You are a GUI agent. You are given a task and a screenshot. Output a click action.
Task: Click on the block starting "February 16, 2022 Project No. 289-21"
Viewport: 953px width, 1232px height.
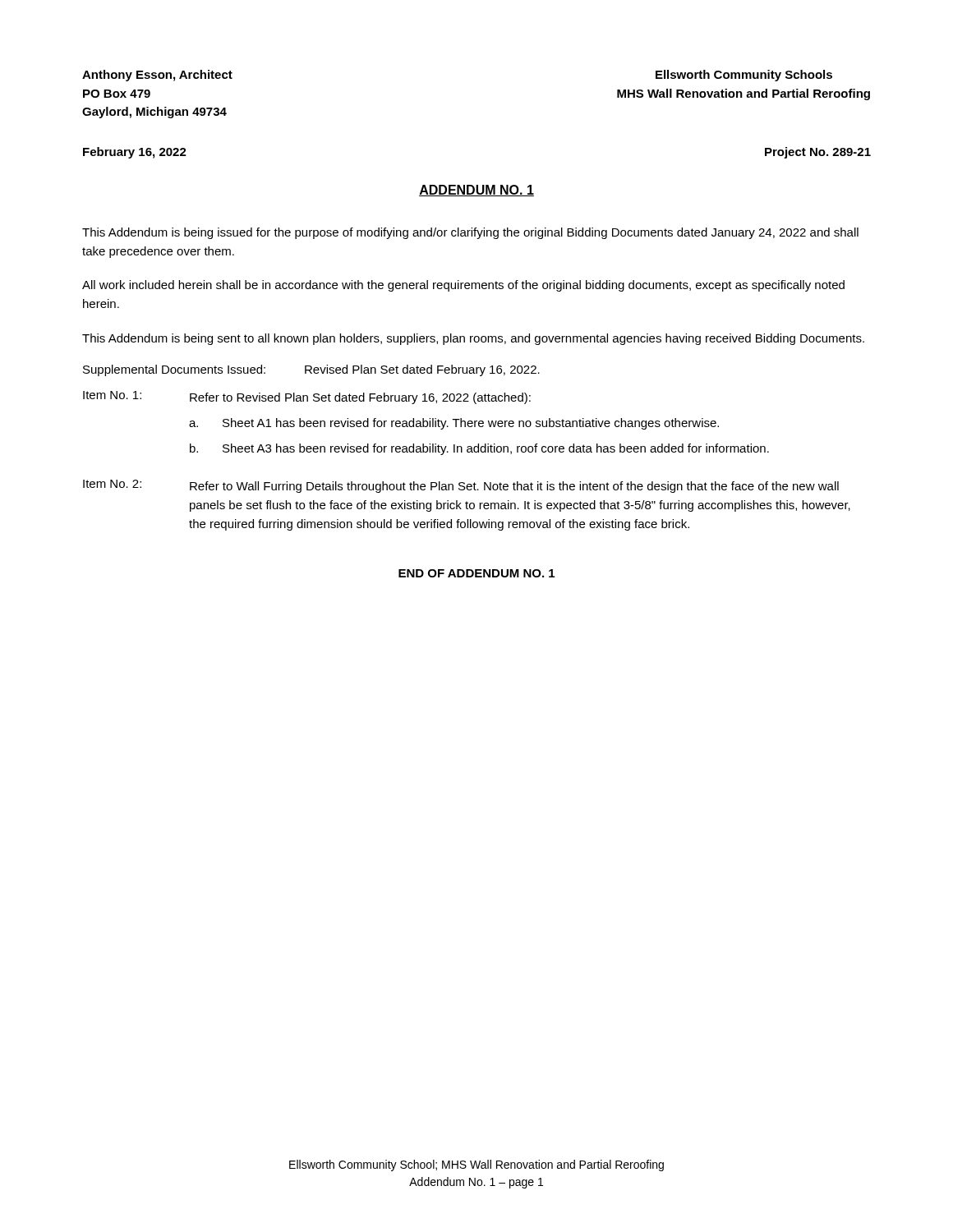(x=129, y=152)
